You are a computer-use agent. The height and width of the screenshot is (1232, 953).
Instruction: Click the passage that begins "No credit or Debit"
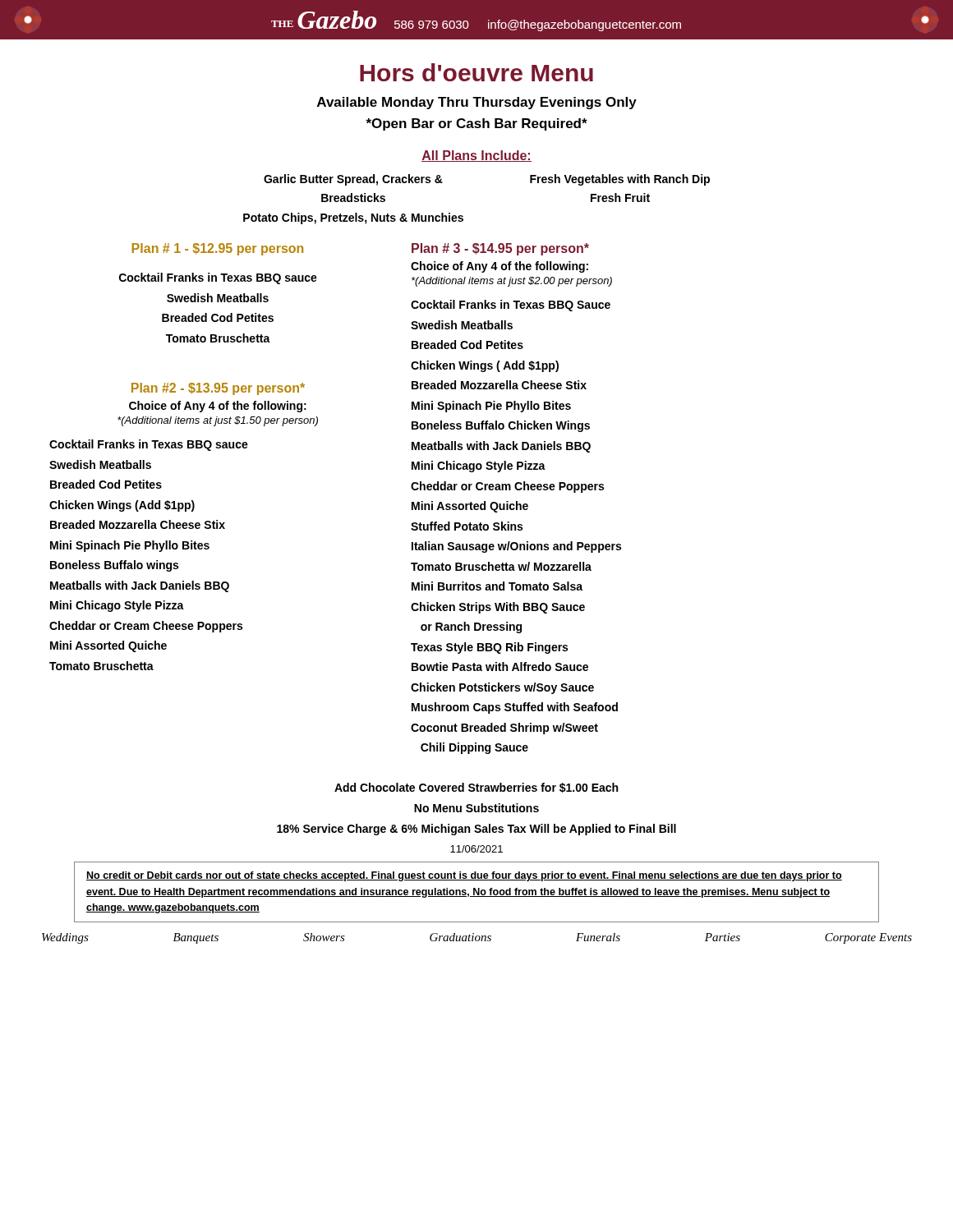pos(464,892)
